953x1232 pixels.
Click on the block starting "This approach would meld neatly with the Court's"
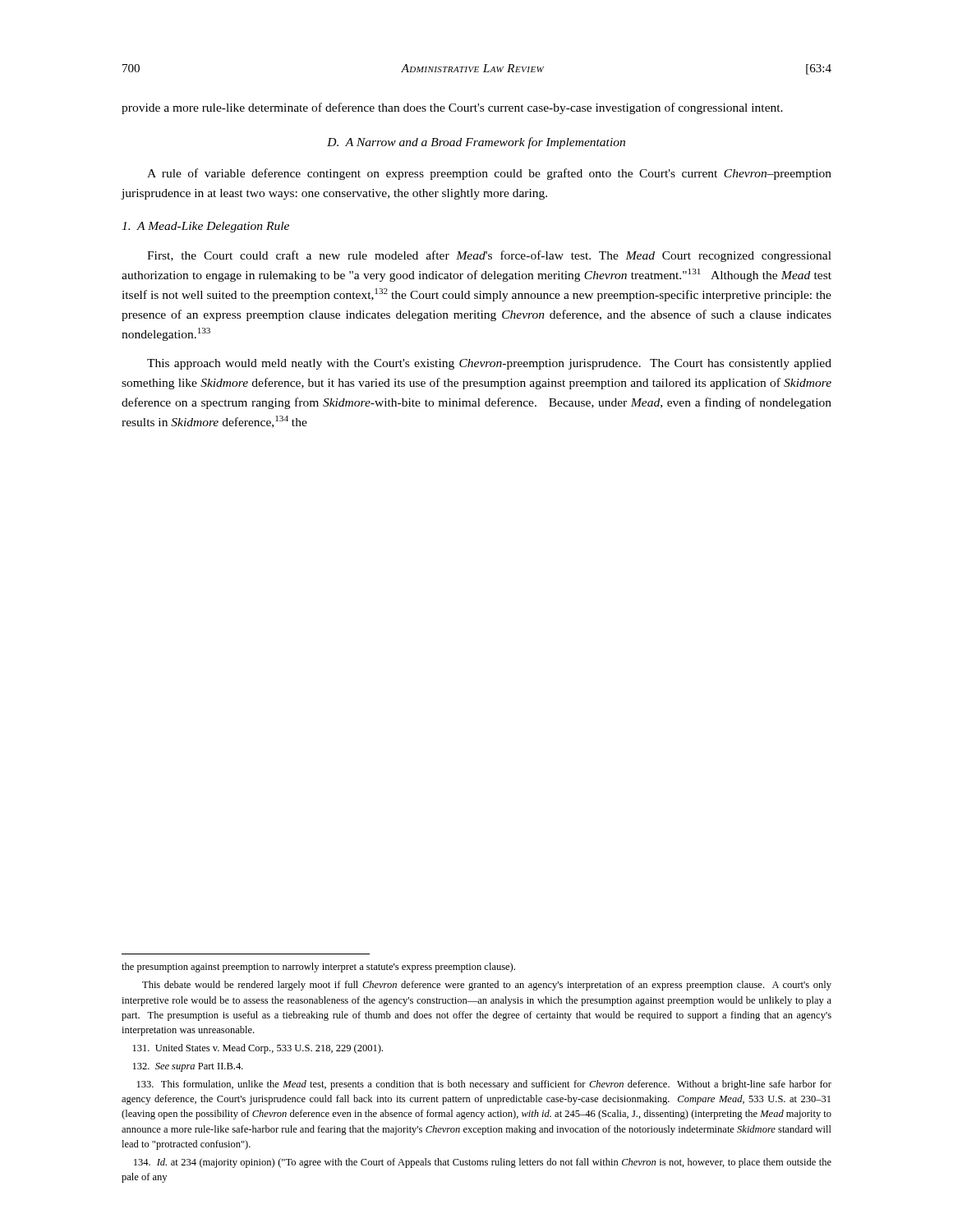(476, 393)
